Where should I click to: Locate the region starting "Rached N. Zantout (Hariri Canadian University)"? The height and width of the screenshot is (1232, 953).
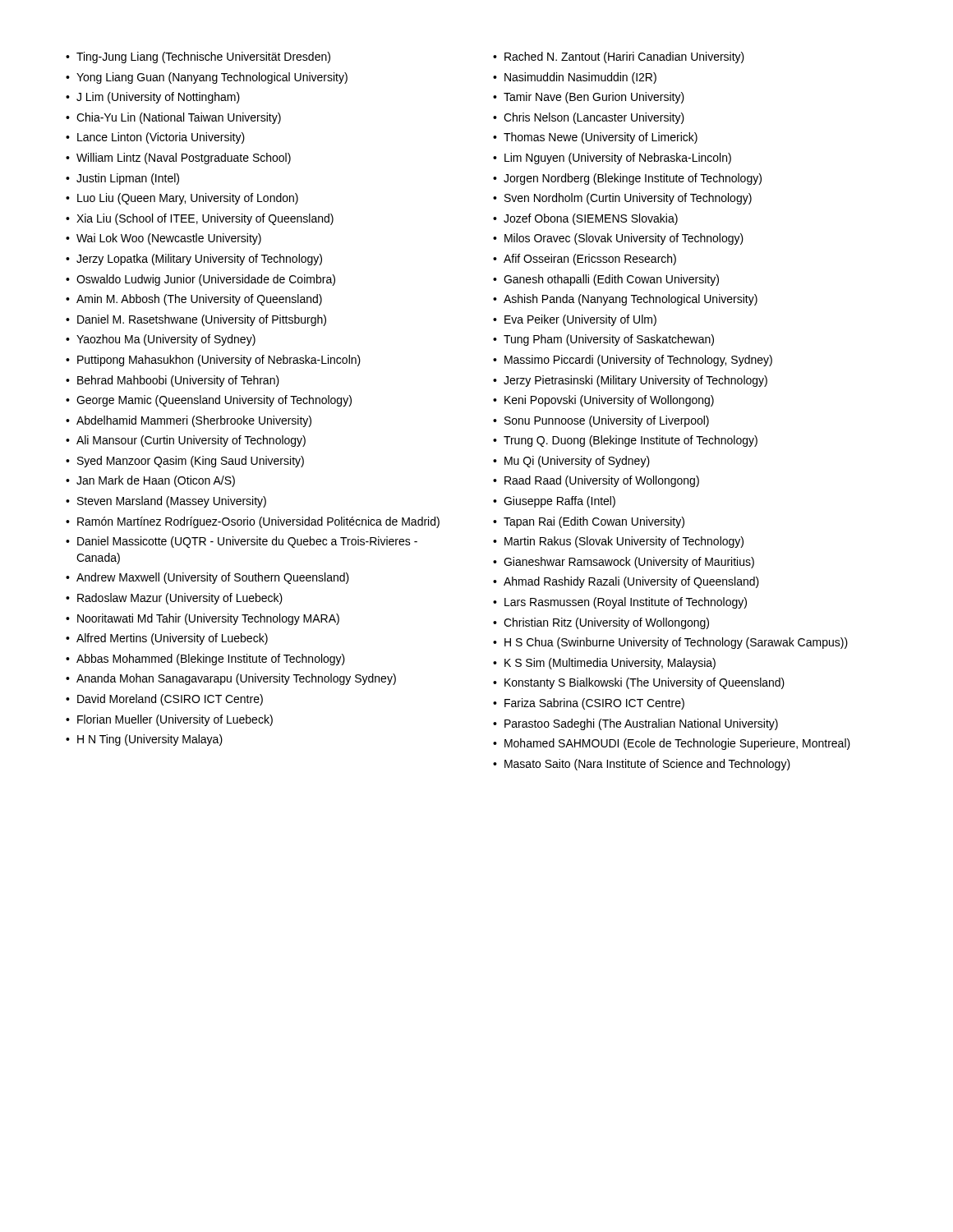[x=624, y=57]
